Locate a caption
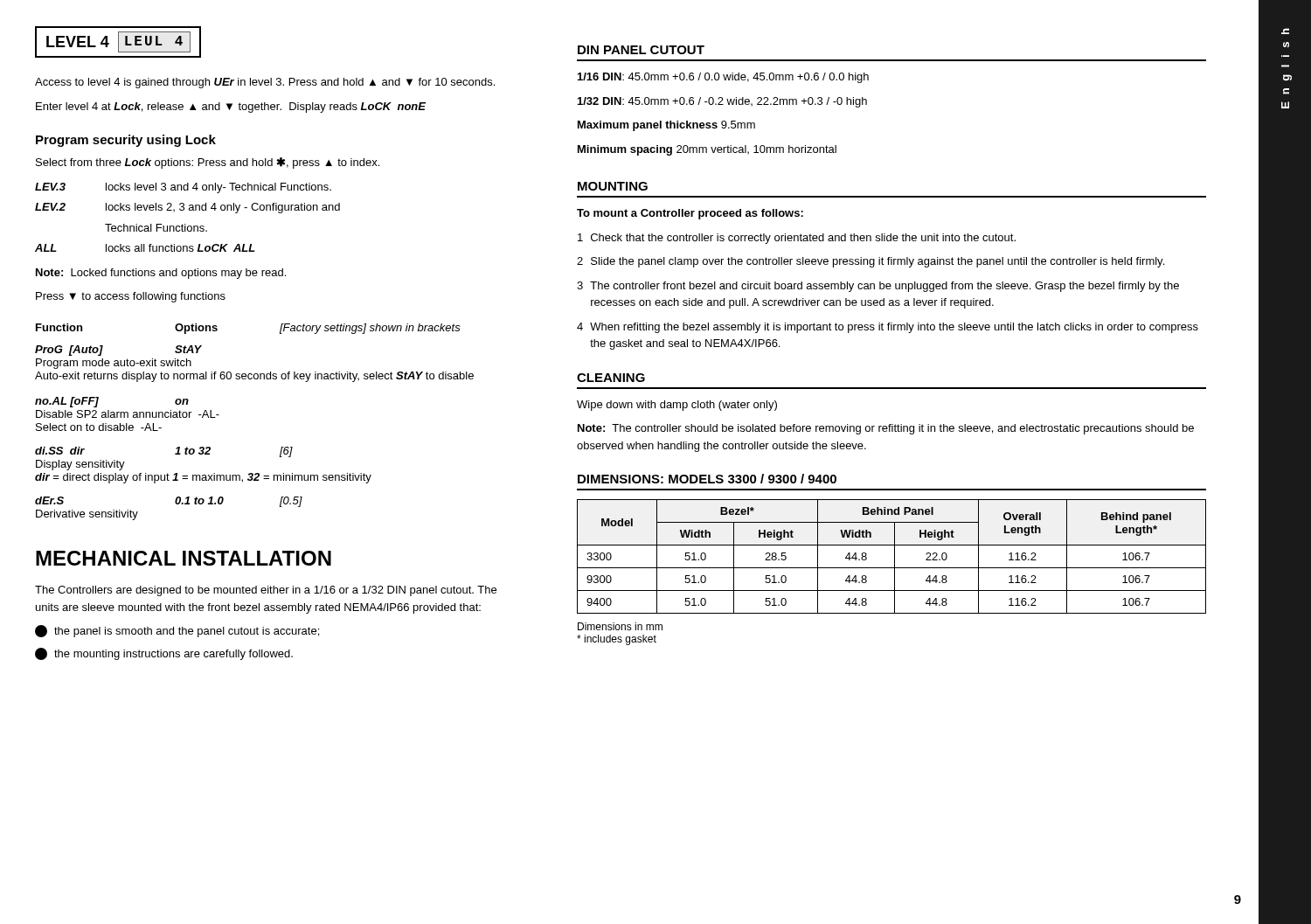 click(620, 633)
